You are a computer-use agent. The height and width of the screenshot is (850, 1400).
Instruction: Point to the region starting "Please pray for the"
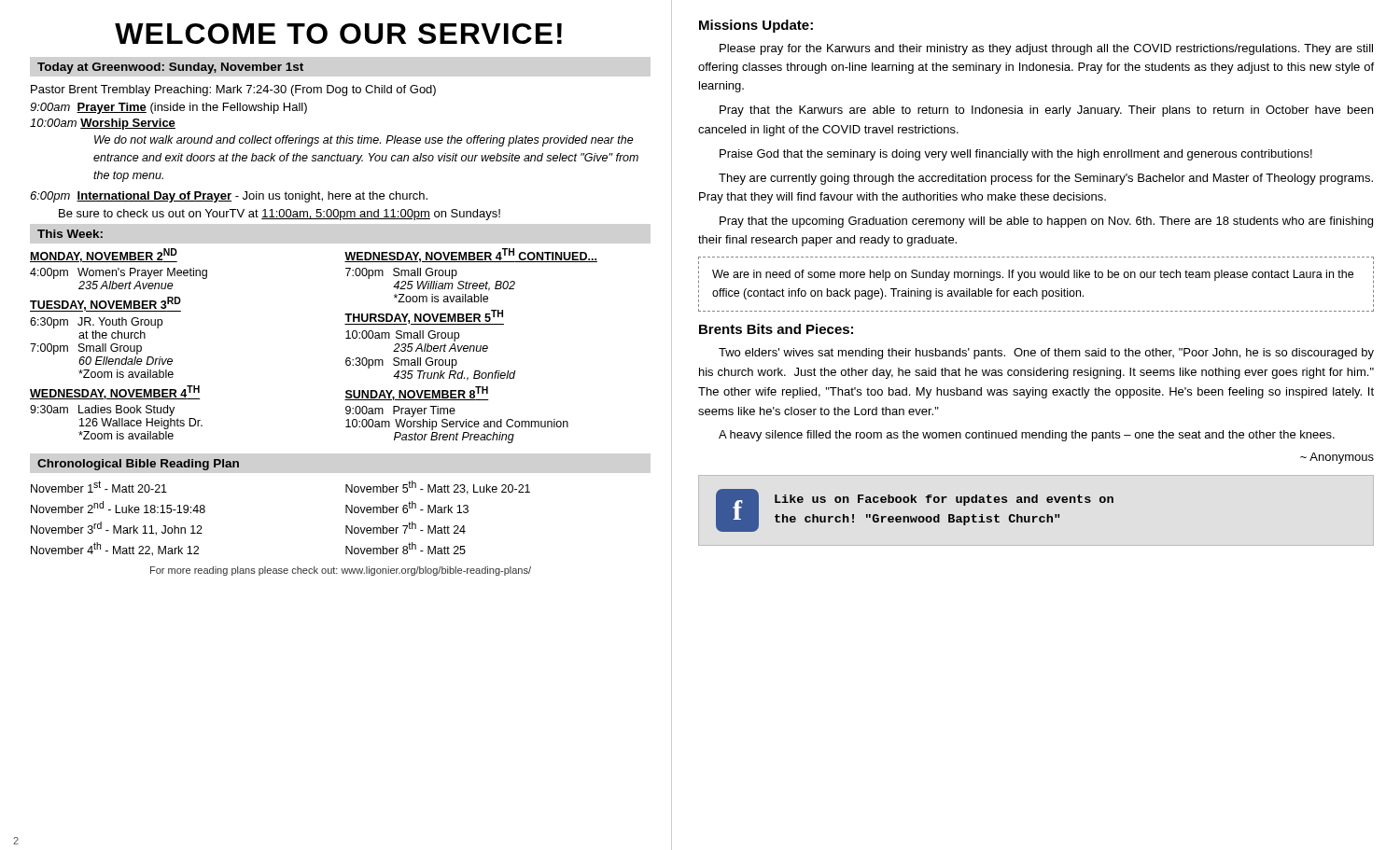(1036, 67)
